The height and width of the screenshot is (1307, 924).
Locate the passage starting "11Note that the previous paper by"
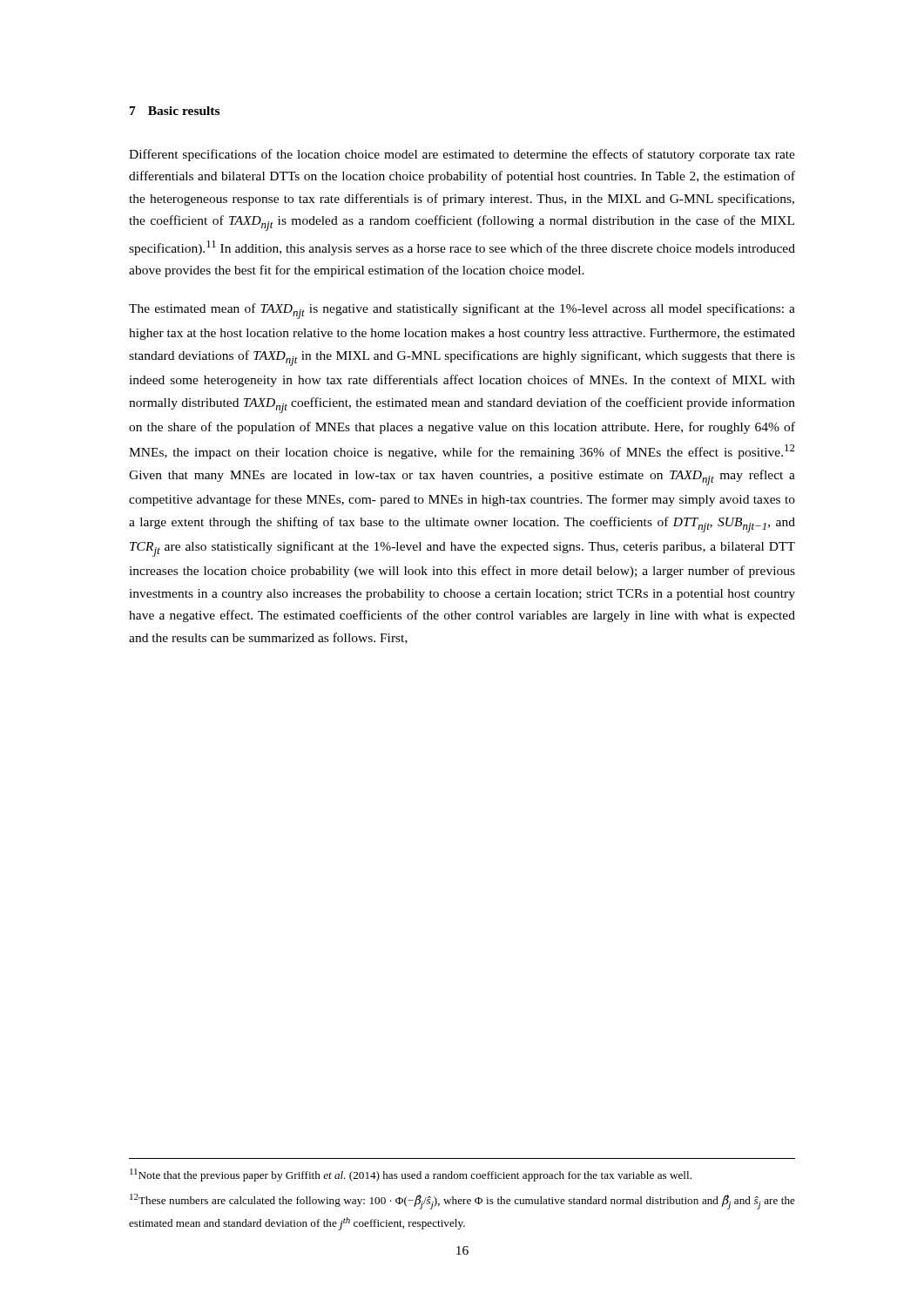(411, 1174)
